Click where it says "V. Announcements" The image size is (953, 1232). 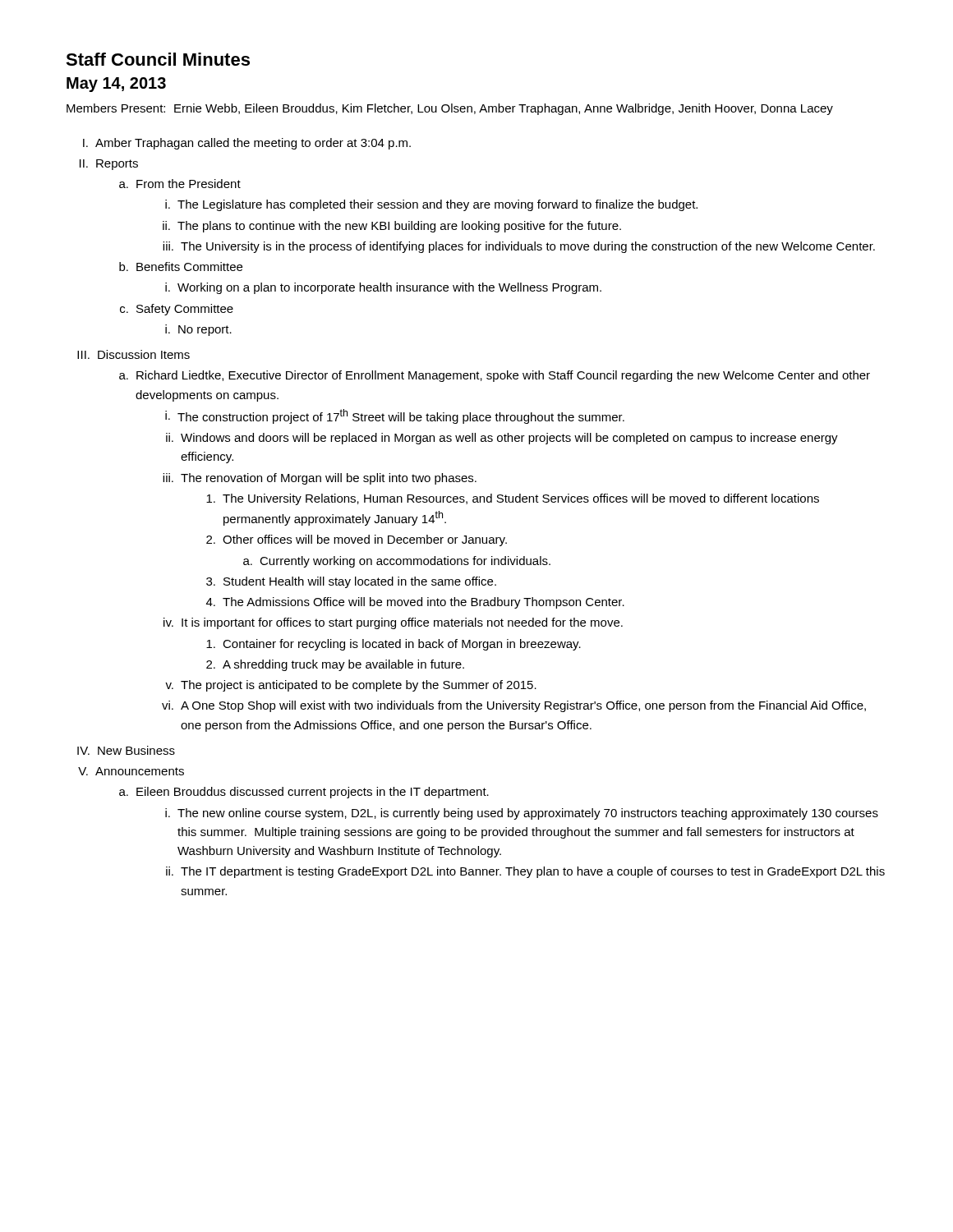[131, 771]
